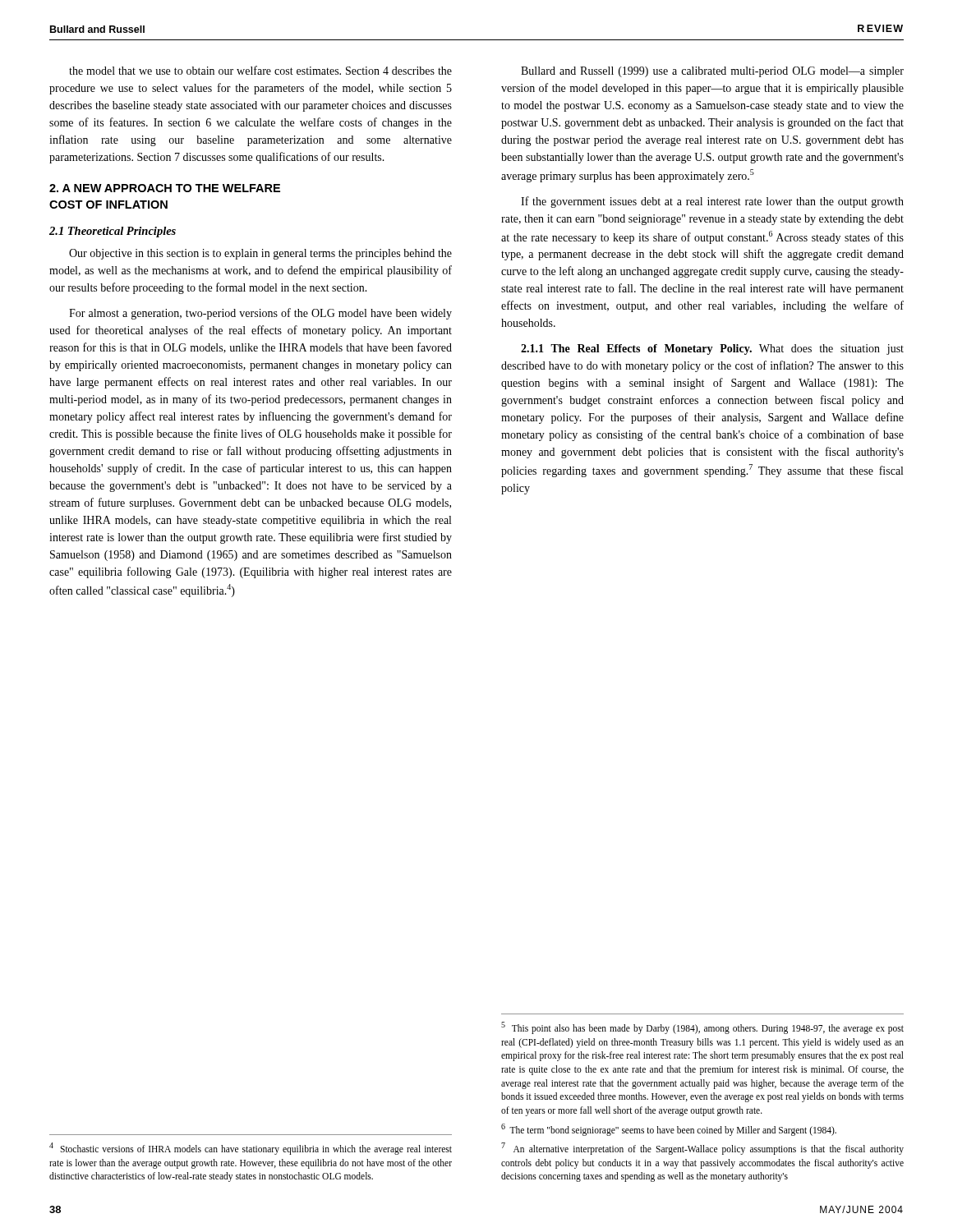Select the section header containing "2. A New"
Viewport: 953px width, 1232px height.
251,197
